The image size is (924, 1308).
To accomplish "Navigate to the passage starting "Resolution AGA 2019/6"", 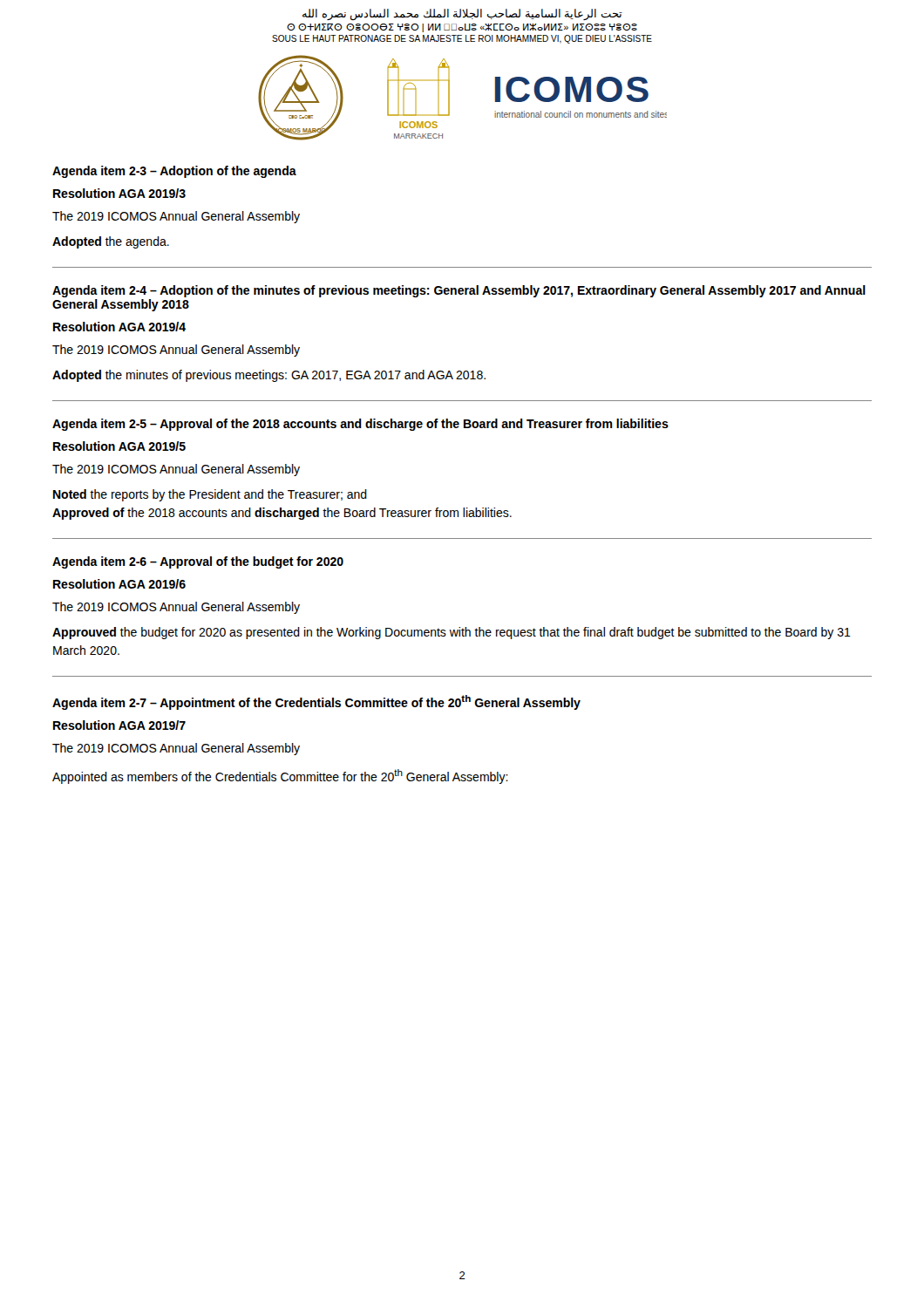I will click(x=119, y=584).
